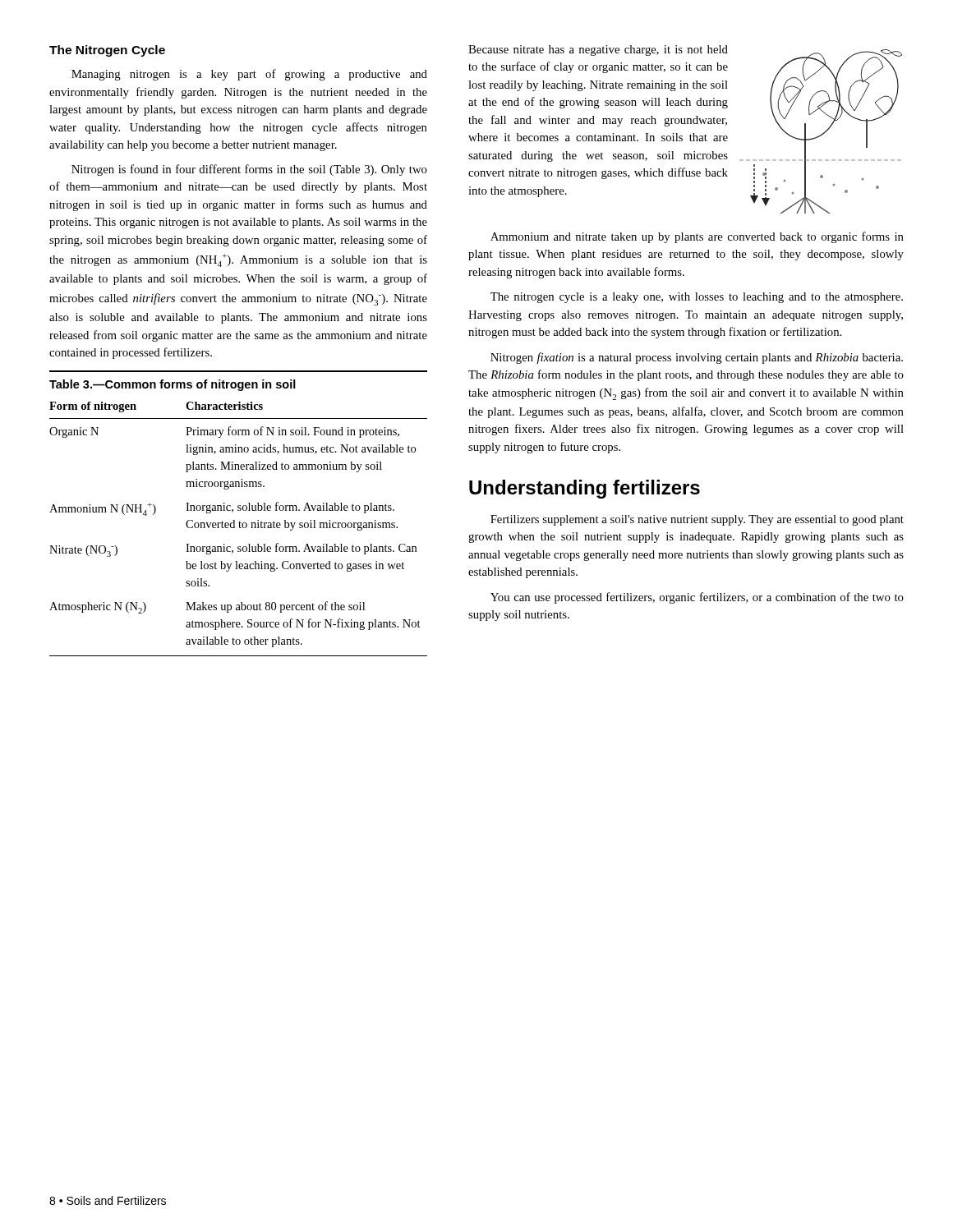The image size is (953, 1232).
Task: Select the text block that says "Fertilizers supplement a soil's native nutrient supply."
Action: [x=686, y=567]
